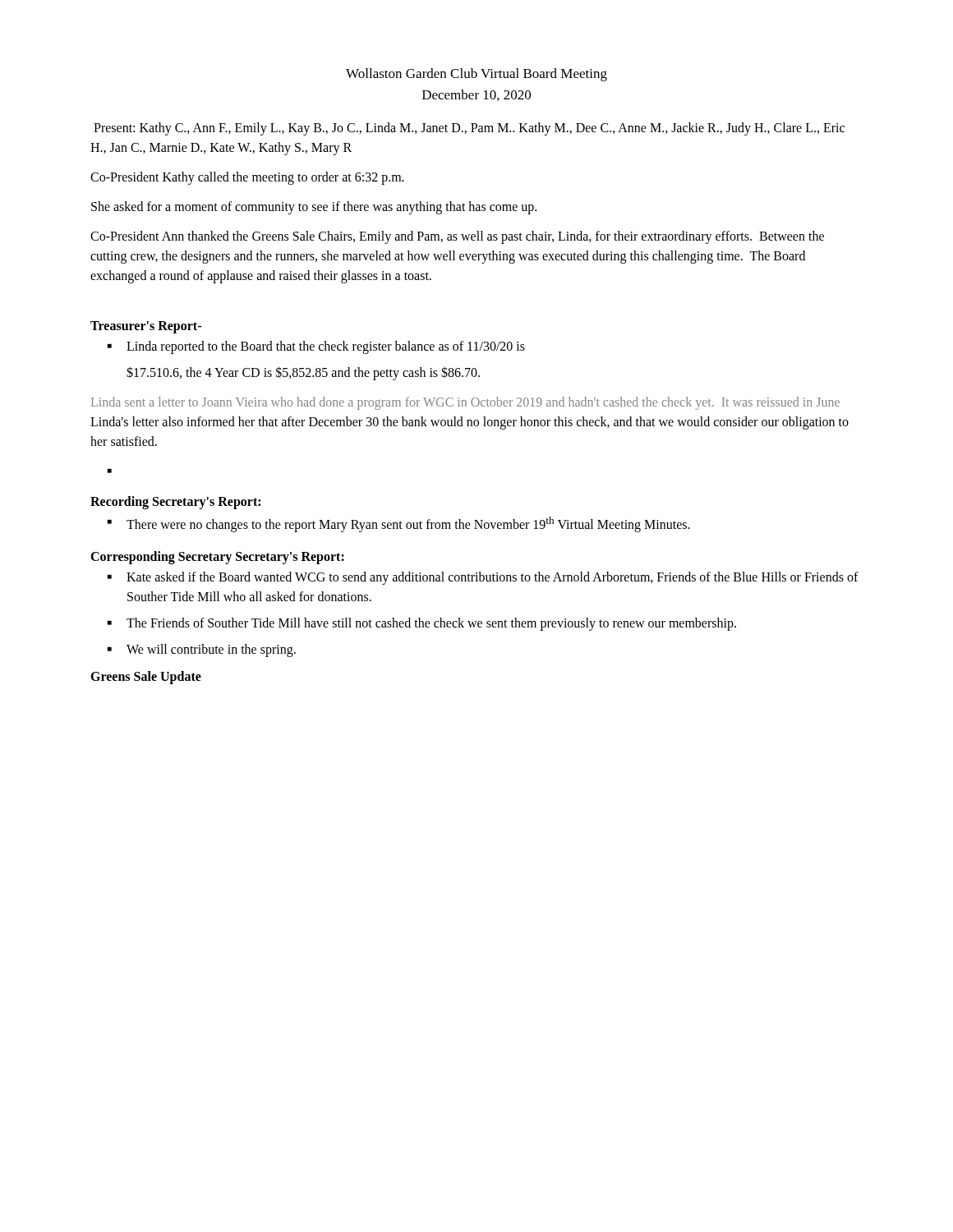Locate the text block with the text "$17.510.6, the 4"
Viewport: 953px width, 1232px height.
tap(304, 372)
